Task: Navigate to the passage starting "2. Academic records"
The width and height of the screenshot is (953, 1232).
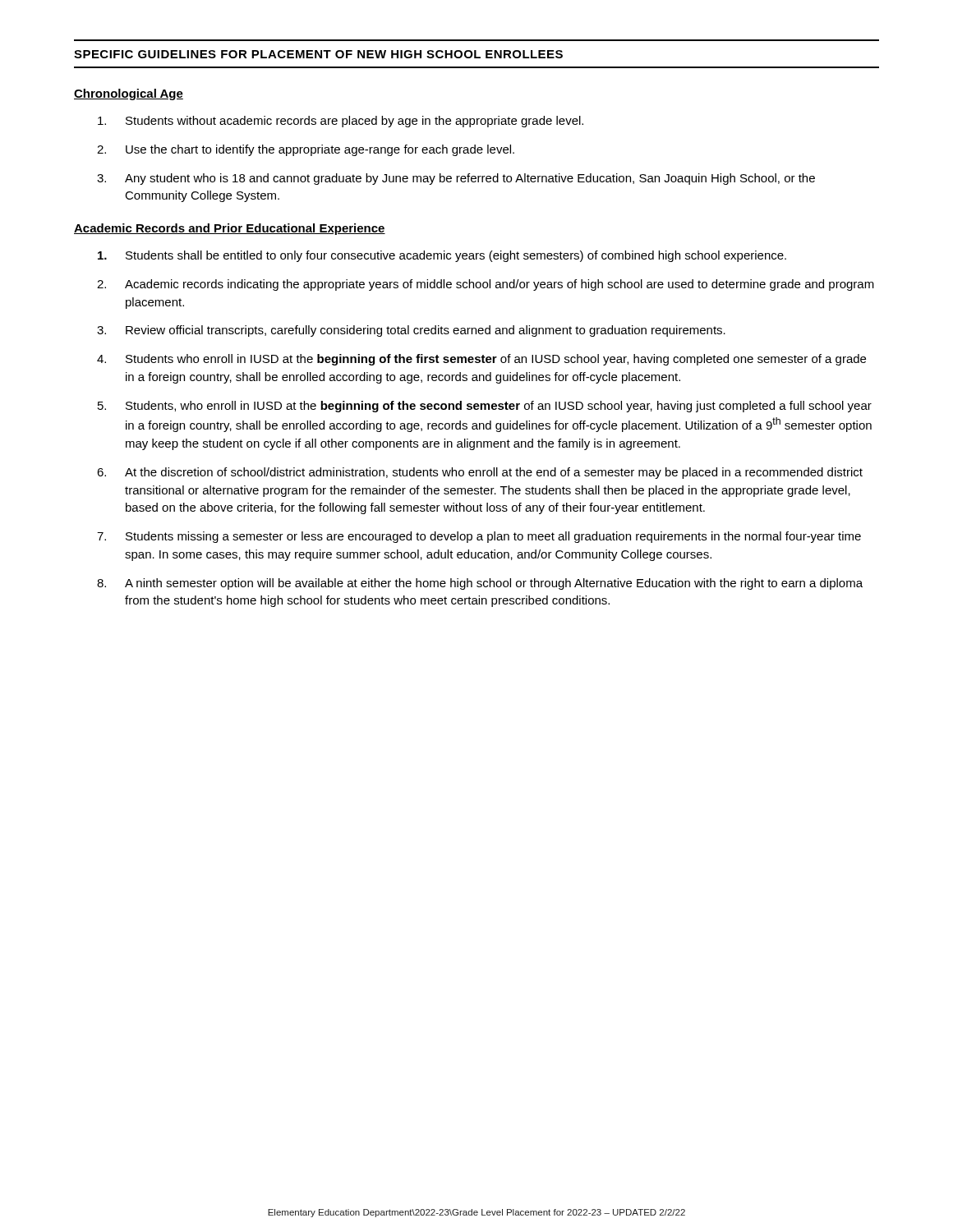Action: (x=488, y=293)
